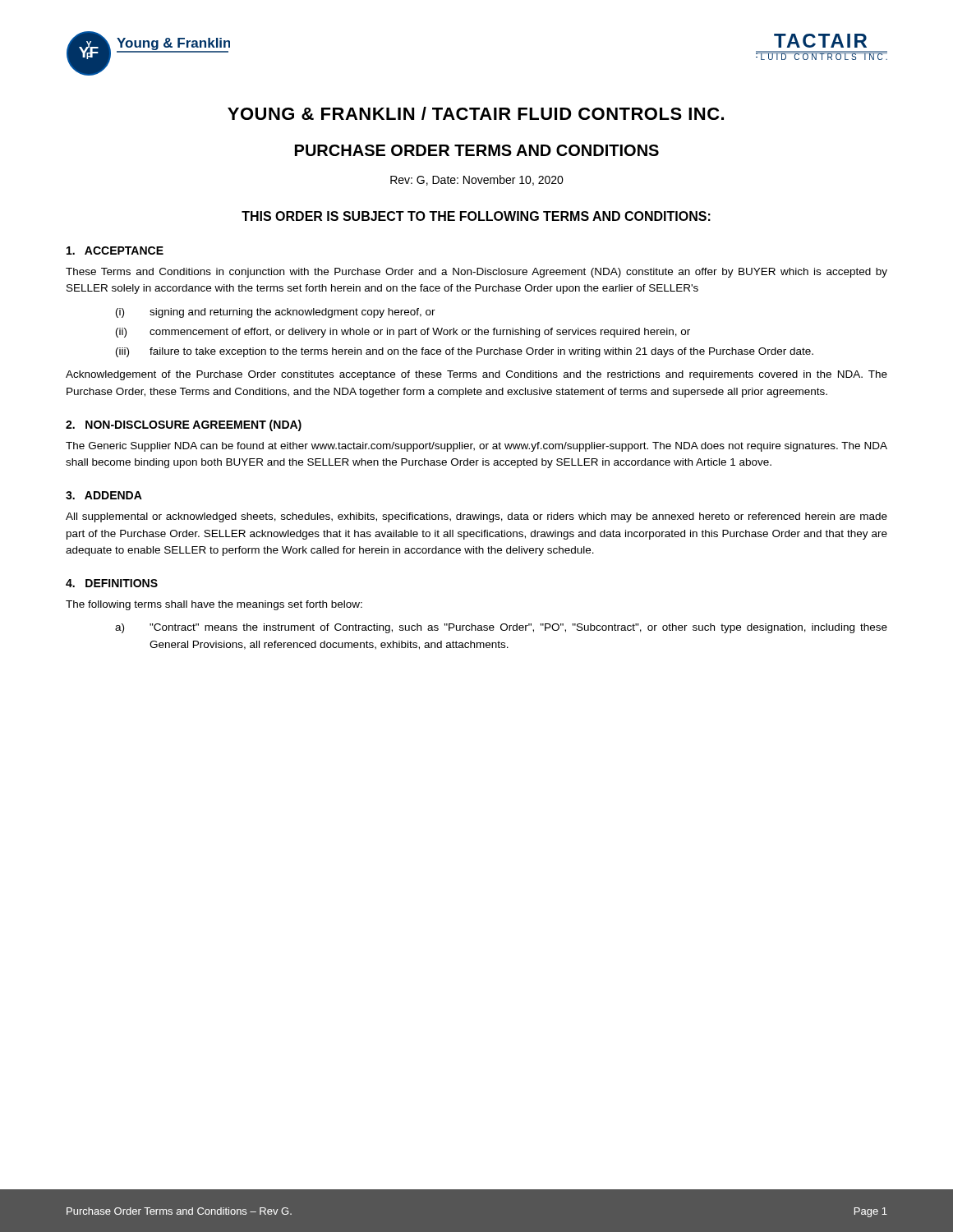953x1232 pixels.
Task: Select the logo
Action: coord(822,53)
